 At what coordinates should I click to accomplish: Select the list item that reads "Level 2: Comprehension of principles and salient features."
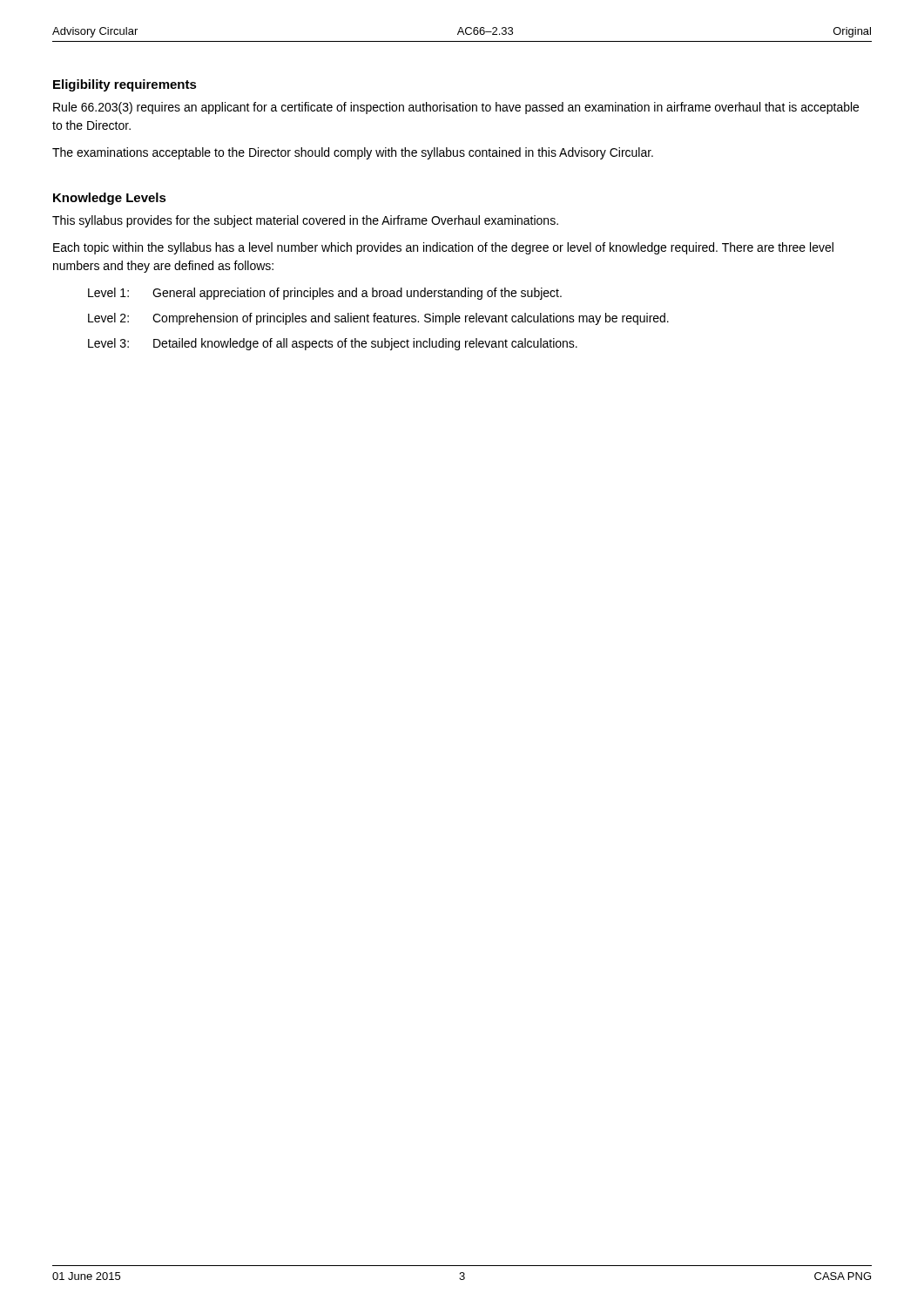tap(479, 319)
